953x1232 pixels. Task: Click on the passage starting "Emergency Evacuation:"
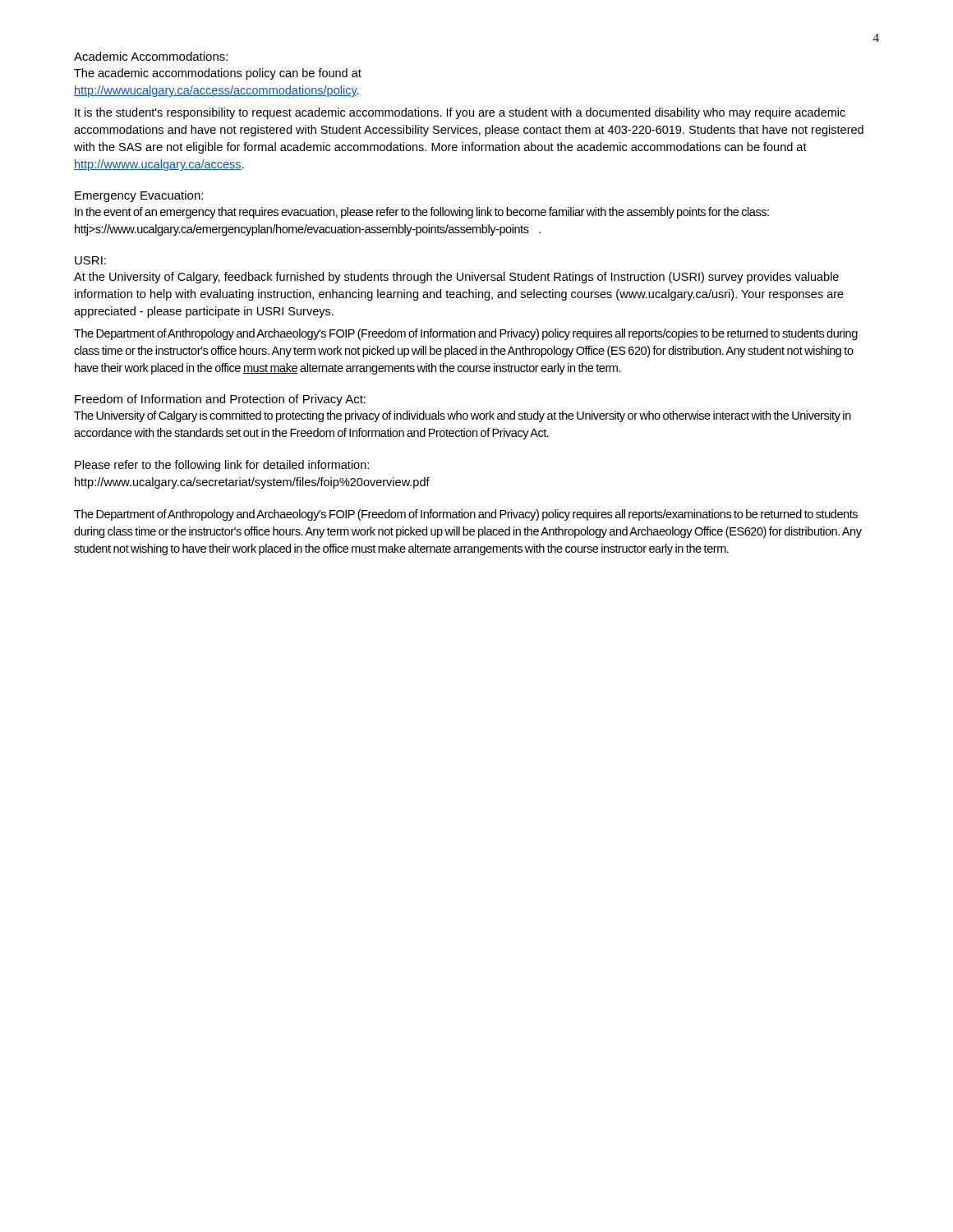139,195
